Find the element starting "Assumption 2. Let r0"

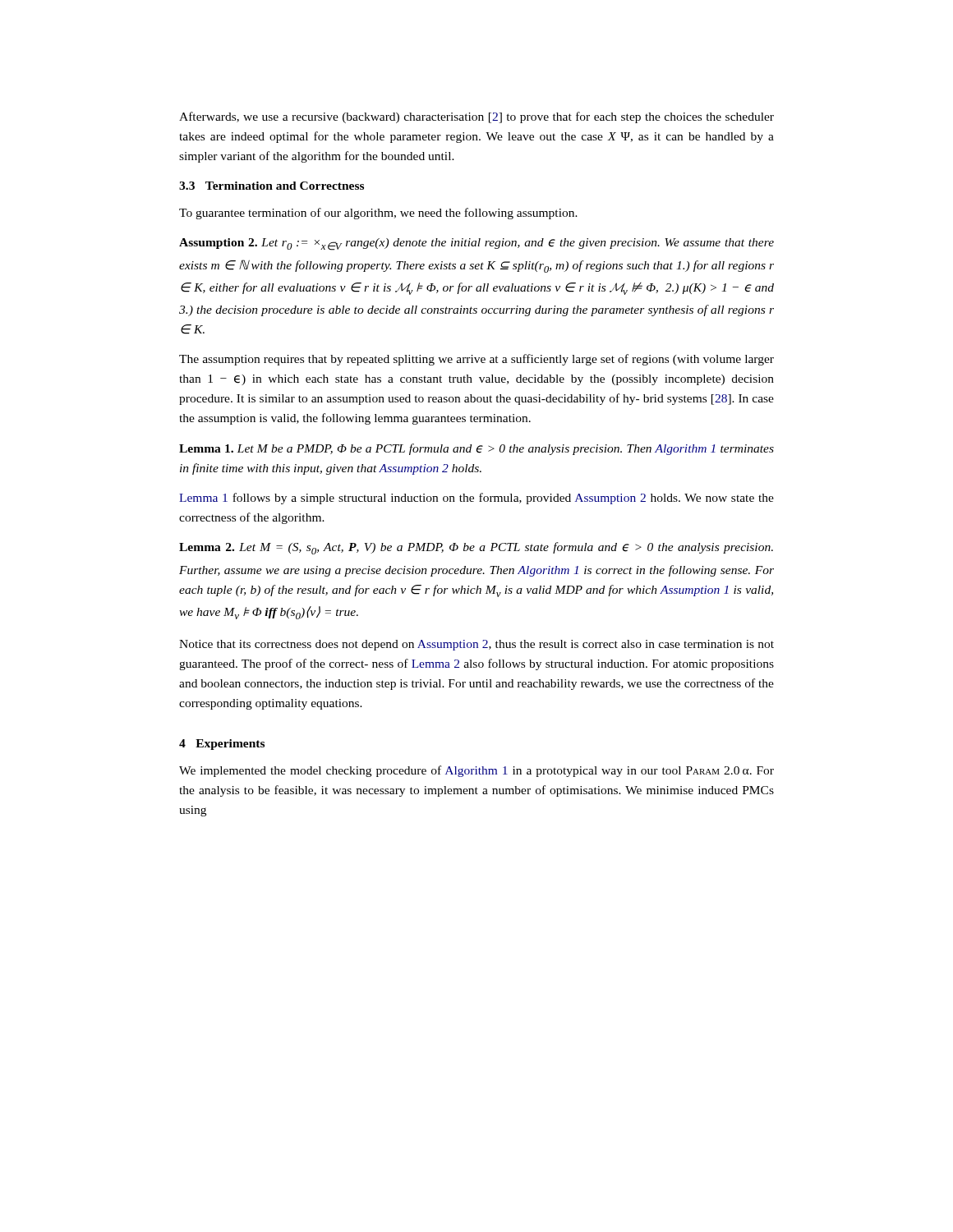pyautogui.click(x=476, y=286)
